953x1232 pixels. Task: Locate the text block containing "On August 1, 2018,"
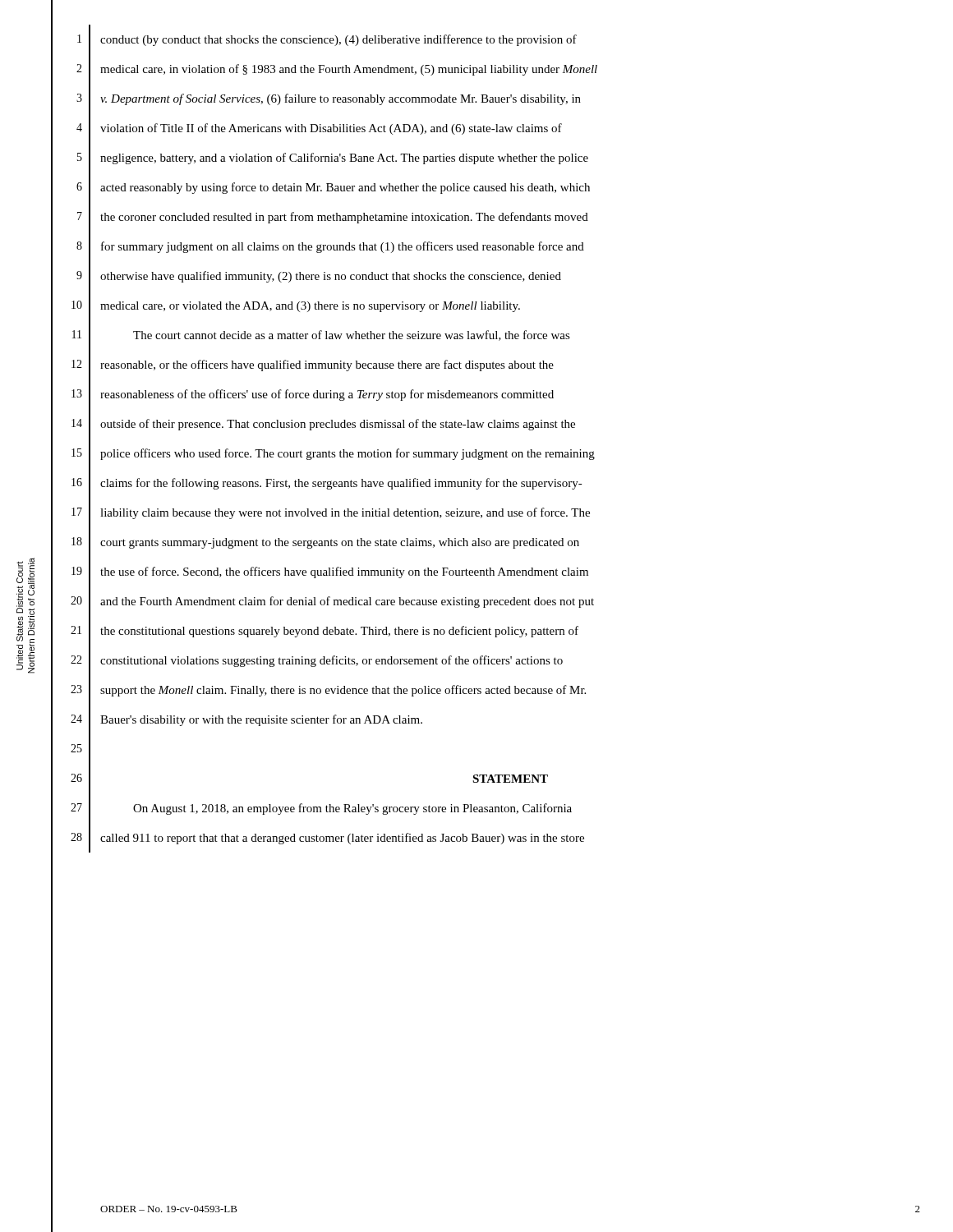(510, 823)
